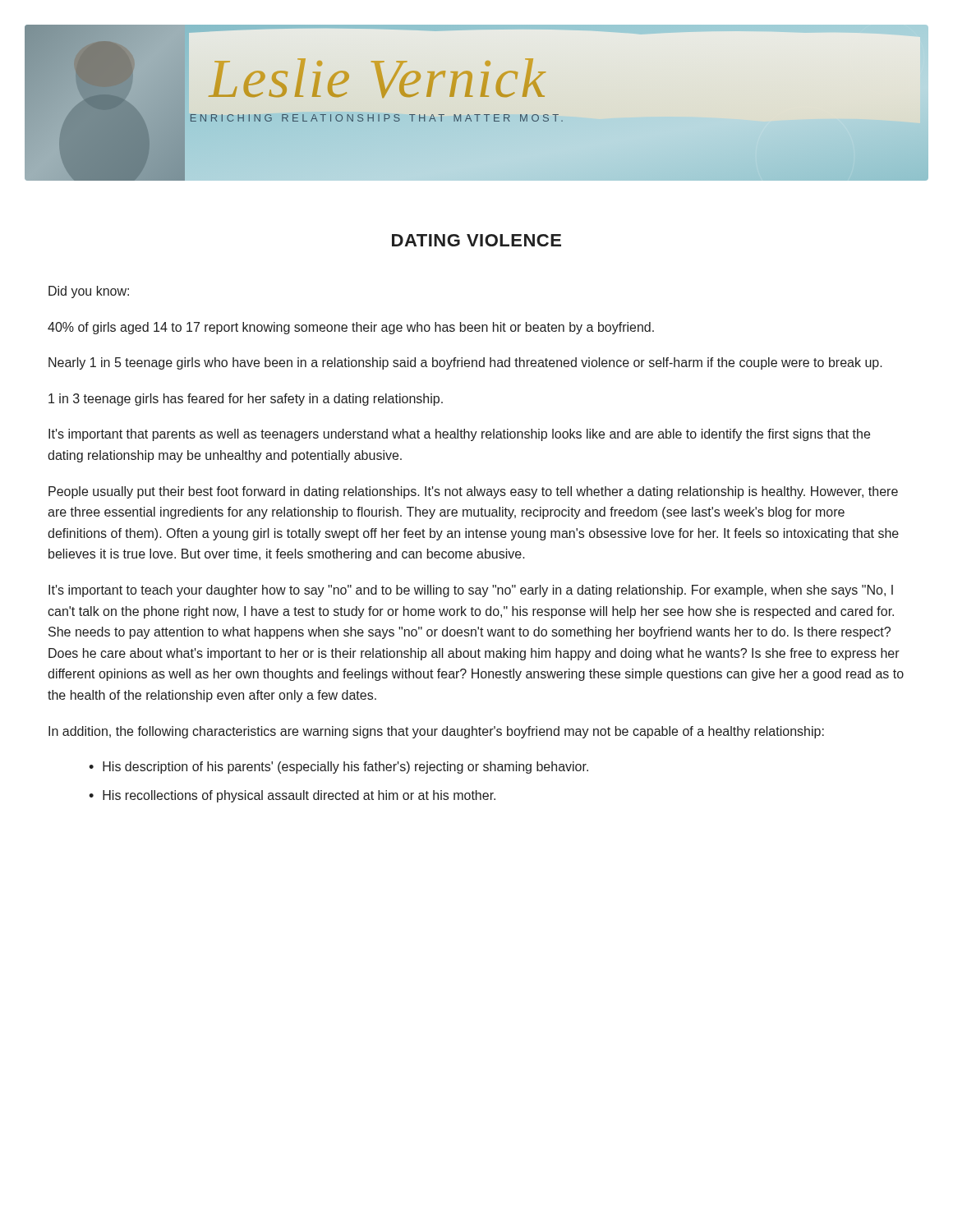Point to the text starting "40% of girls"
Image resolution: width=953 pixels, height=1232 pixels.
351,327
